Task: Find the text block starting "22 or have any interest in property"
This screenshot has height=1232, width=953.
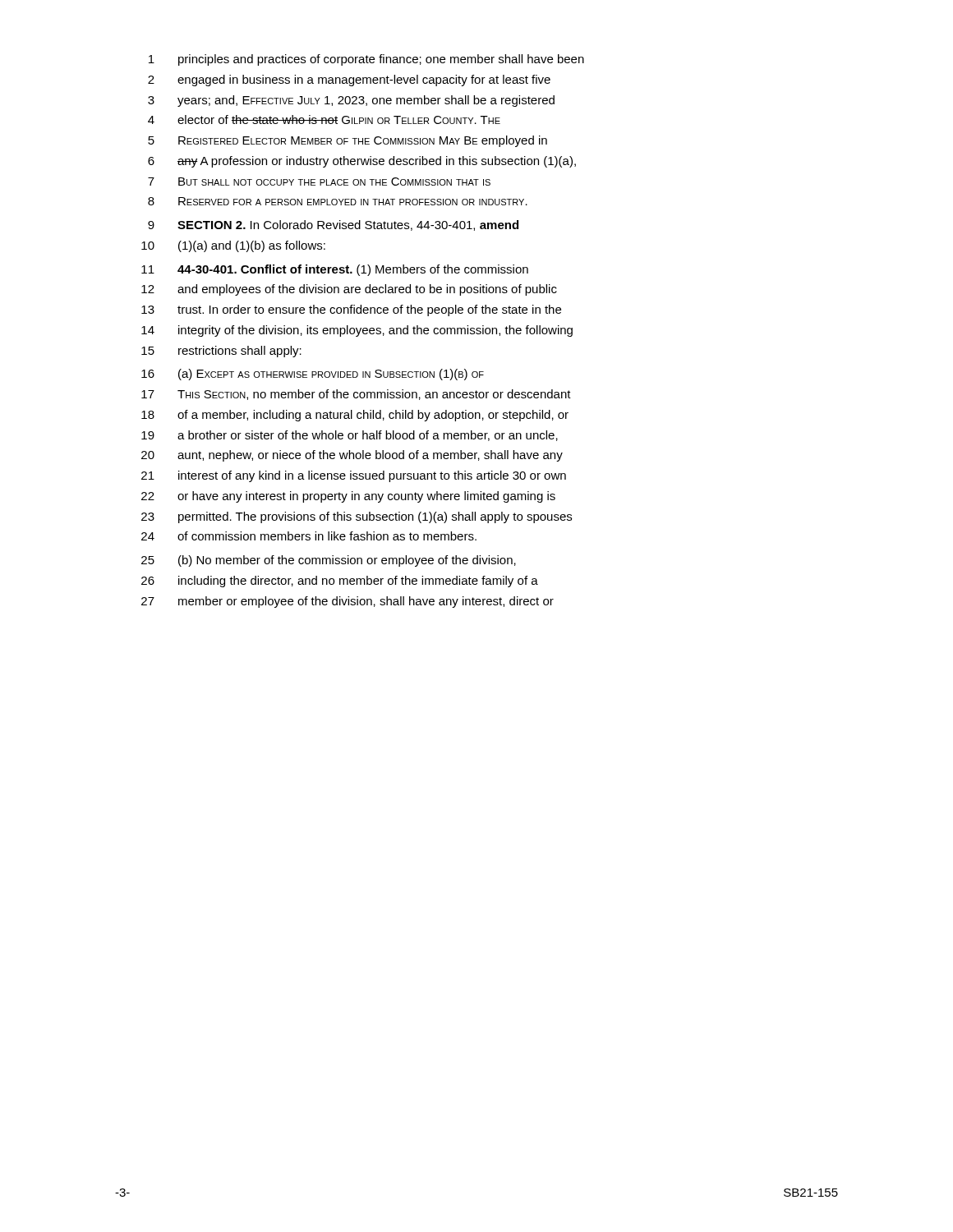Action: click(476, 496)
